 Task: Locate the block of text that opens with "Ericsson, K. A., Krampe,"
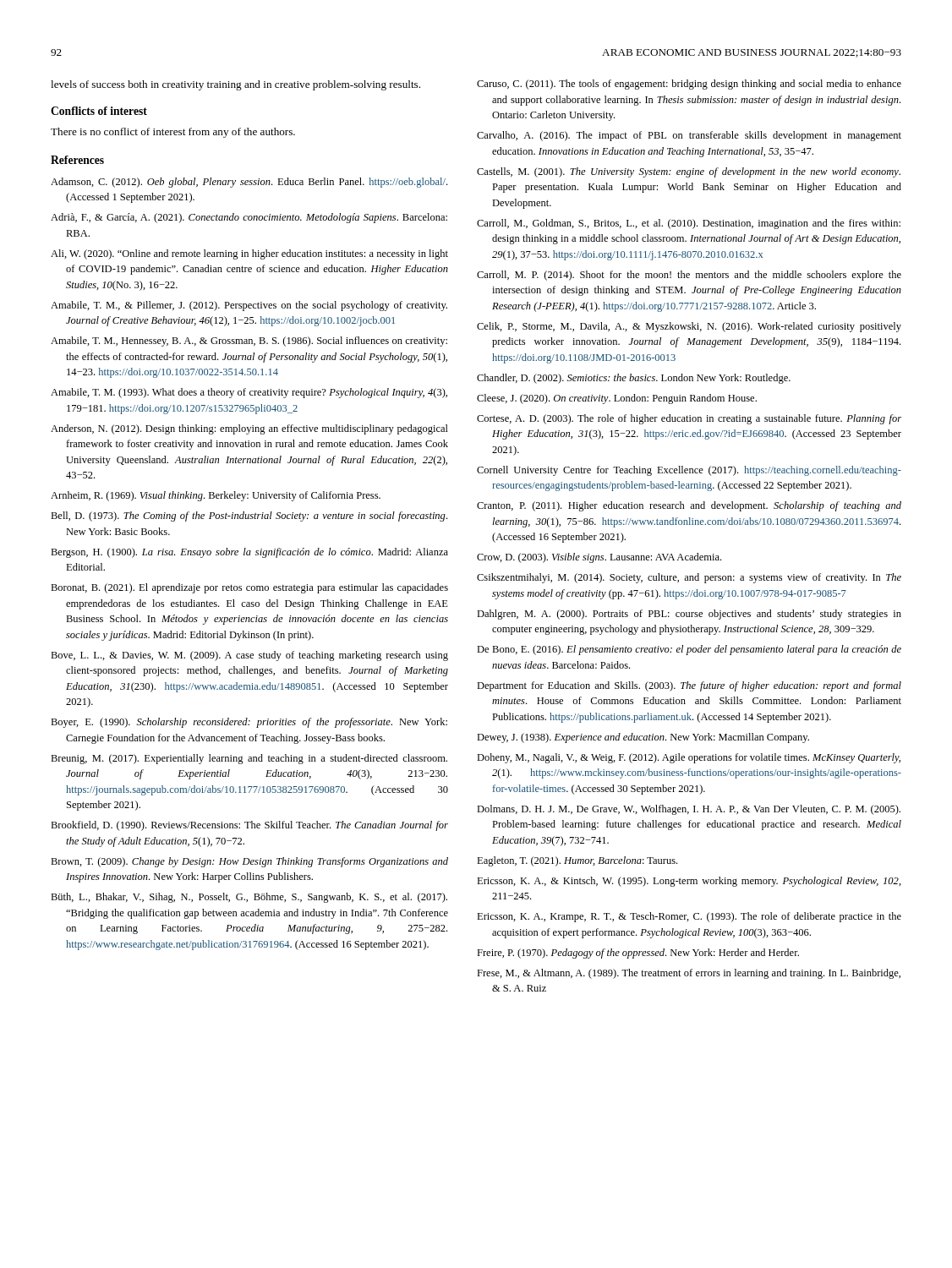[x=689, y=924]
